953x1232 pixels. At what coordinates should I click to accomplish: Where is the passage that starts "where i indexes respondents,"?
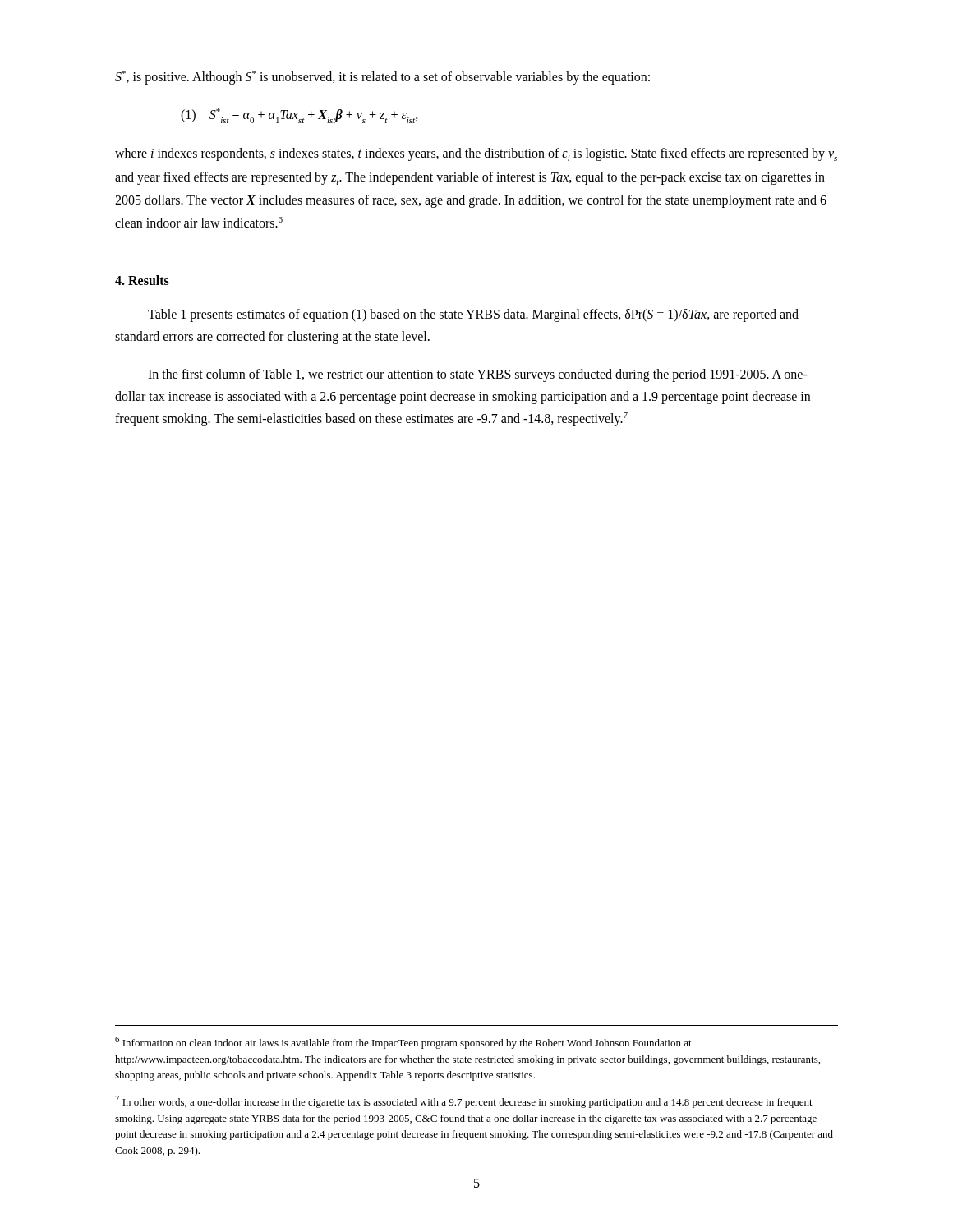click(476, 188)
